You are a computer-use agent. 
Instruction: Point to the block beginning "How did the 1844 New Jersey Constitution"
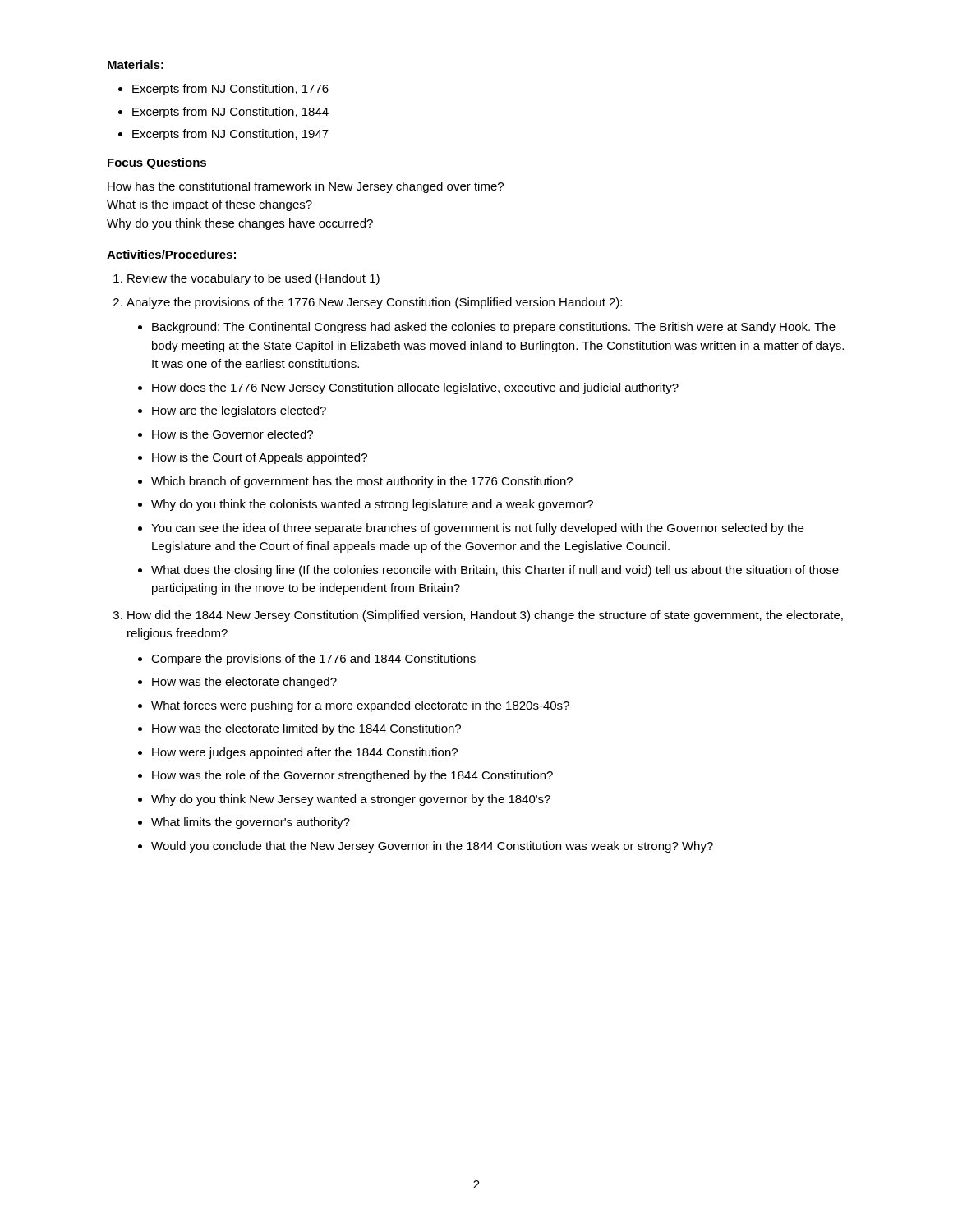[485, 616]
